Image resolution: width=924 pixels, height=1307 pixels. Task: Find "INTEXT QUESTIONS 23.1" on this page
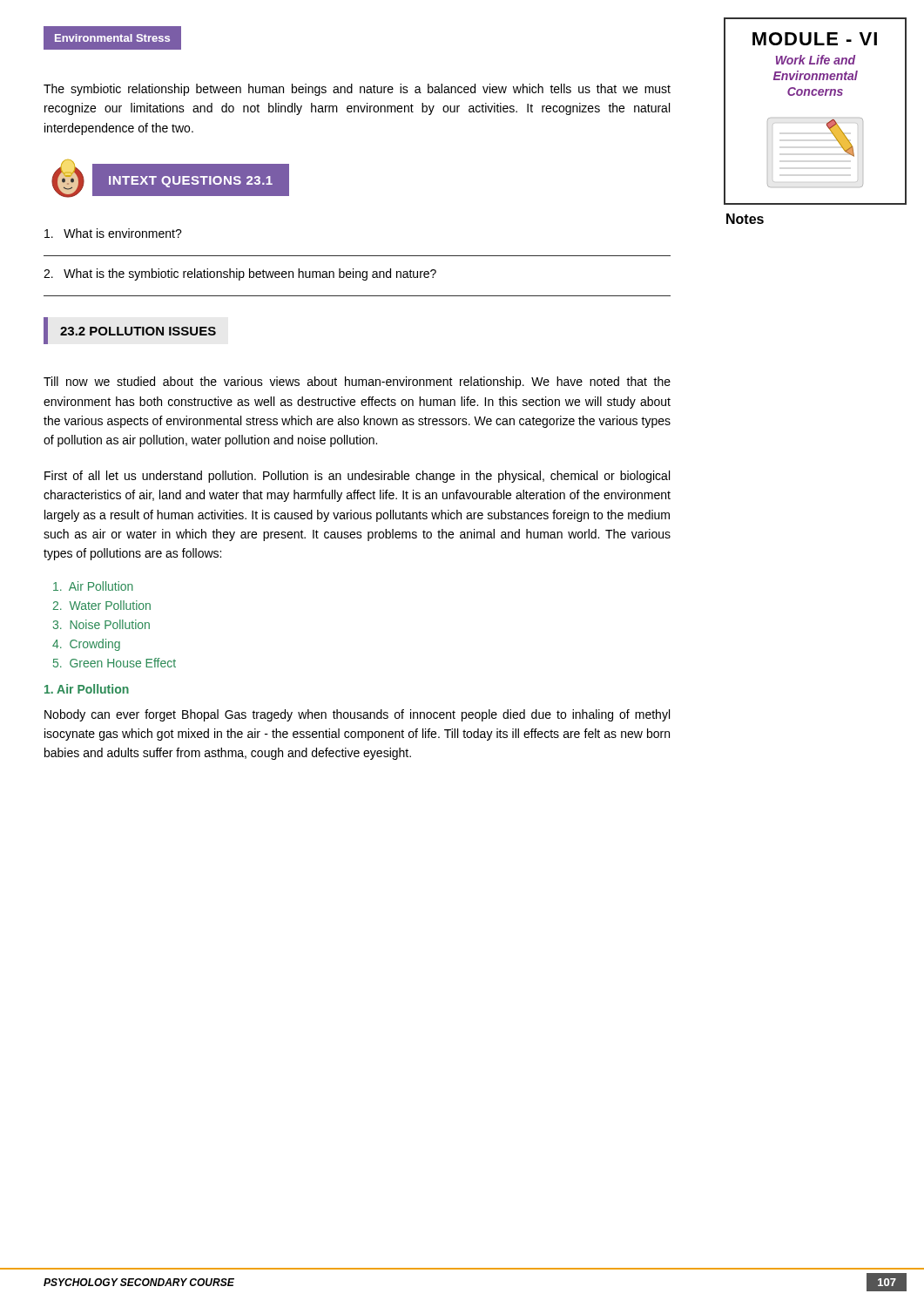(x=191, y=180)
